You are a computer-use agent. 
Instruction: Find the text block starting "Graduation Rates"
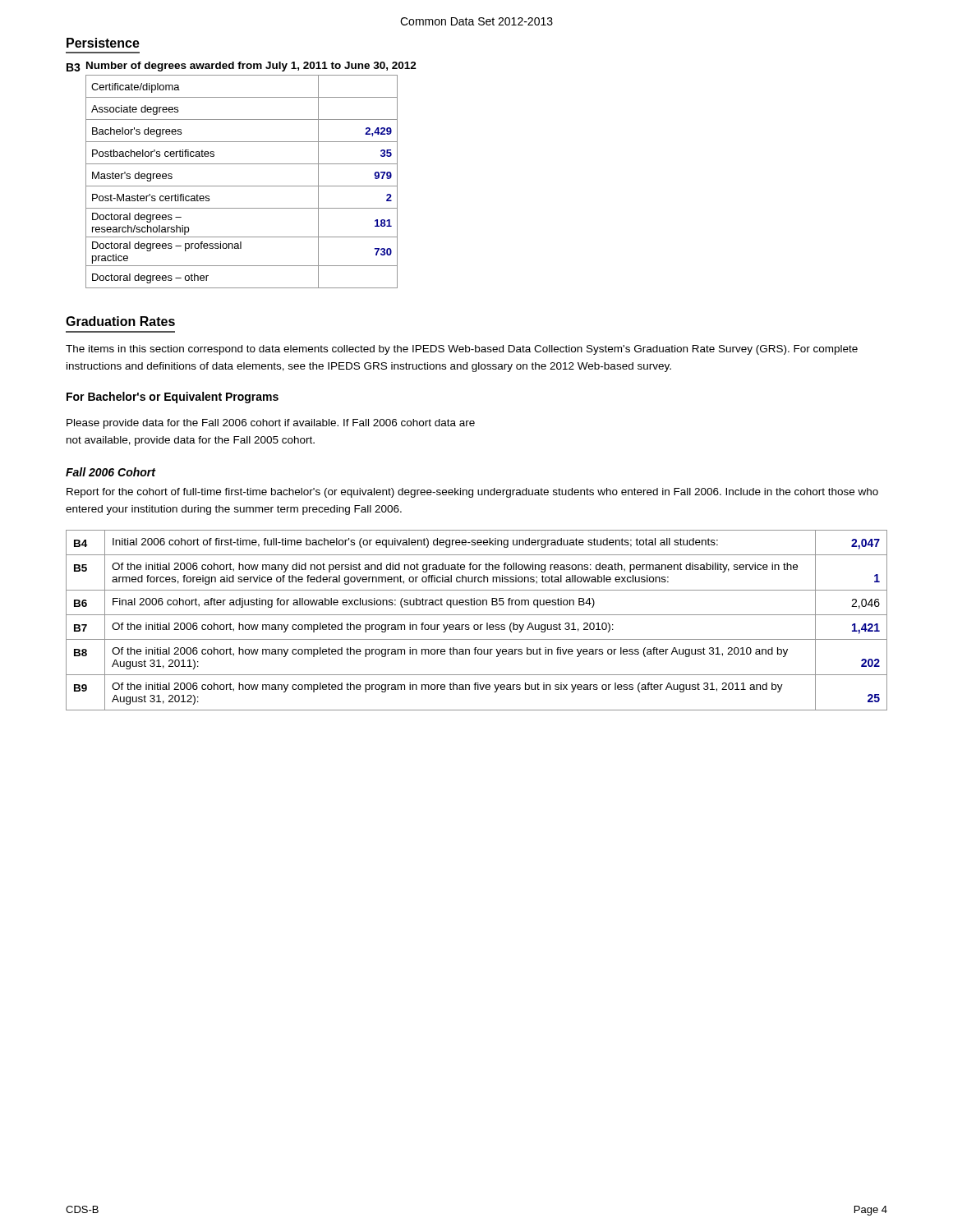pyautogui.click(x=121, y=324)
